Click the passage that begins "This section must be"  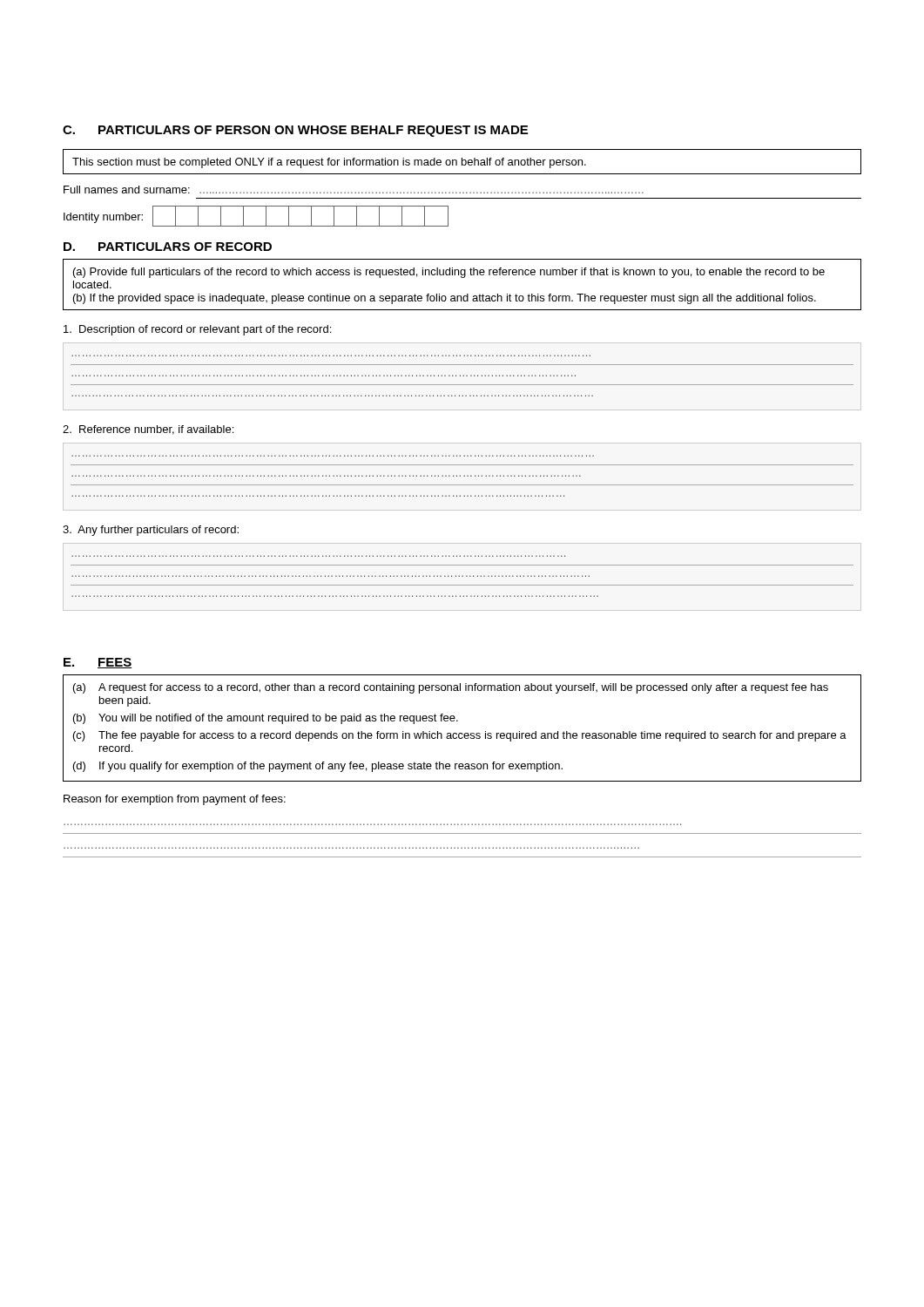329,162
